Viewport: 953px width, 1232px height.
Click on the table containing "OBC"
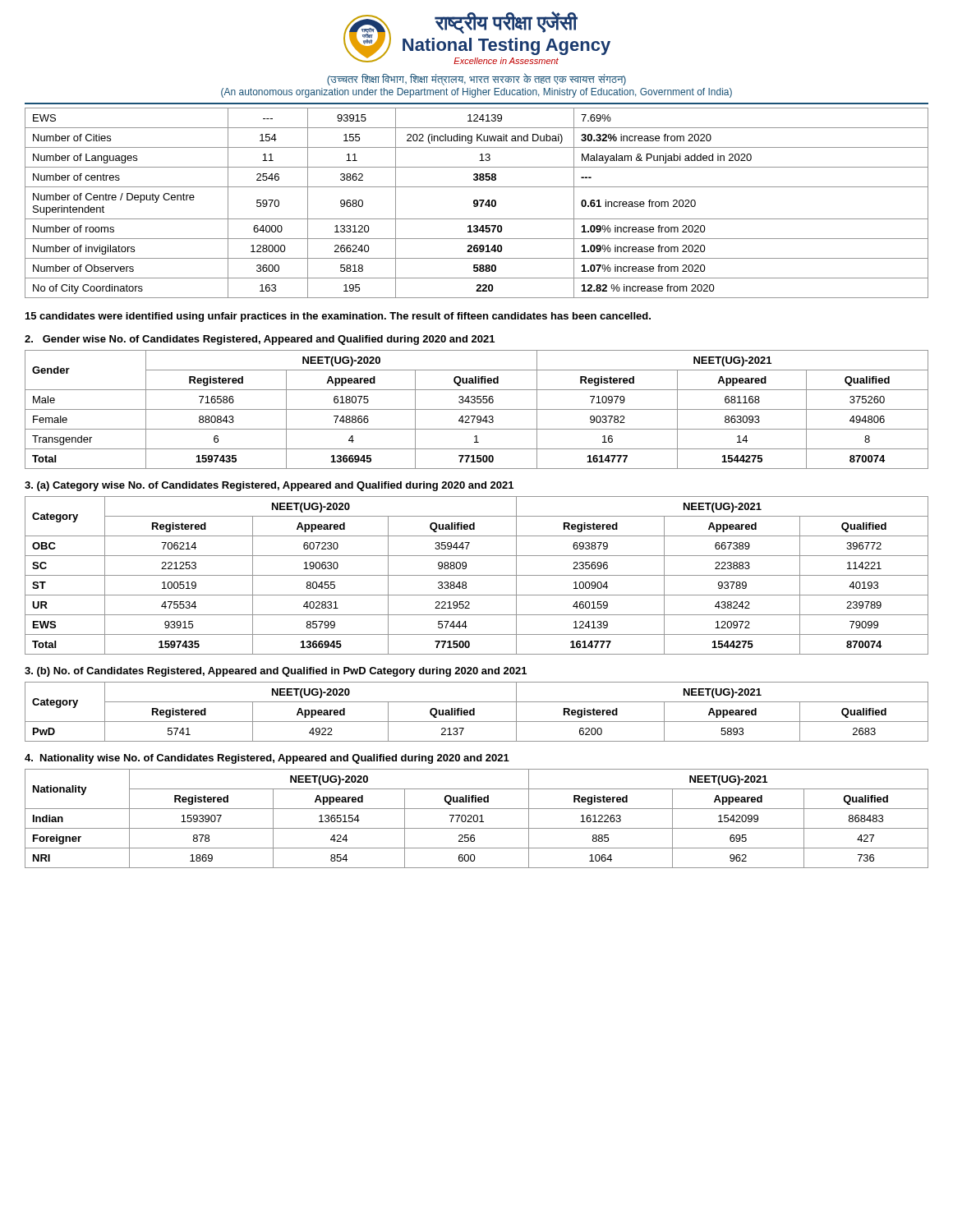tap(476, 575)
